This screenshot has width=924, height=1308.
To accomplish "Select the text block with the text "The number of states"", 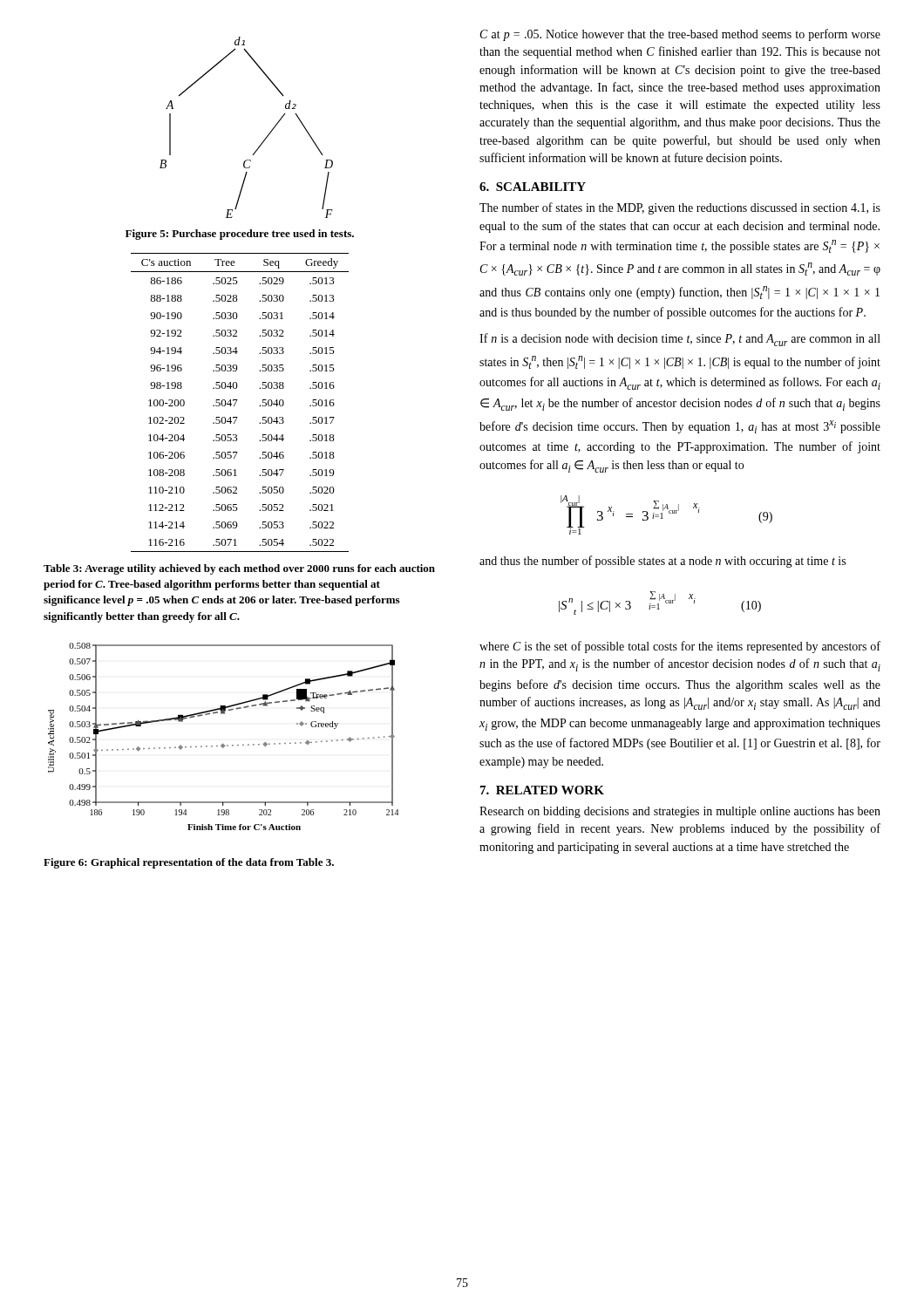I will point(680,260).
